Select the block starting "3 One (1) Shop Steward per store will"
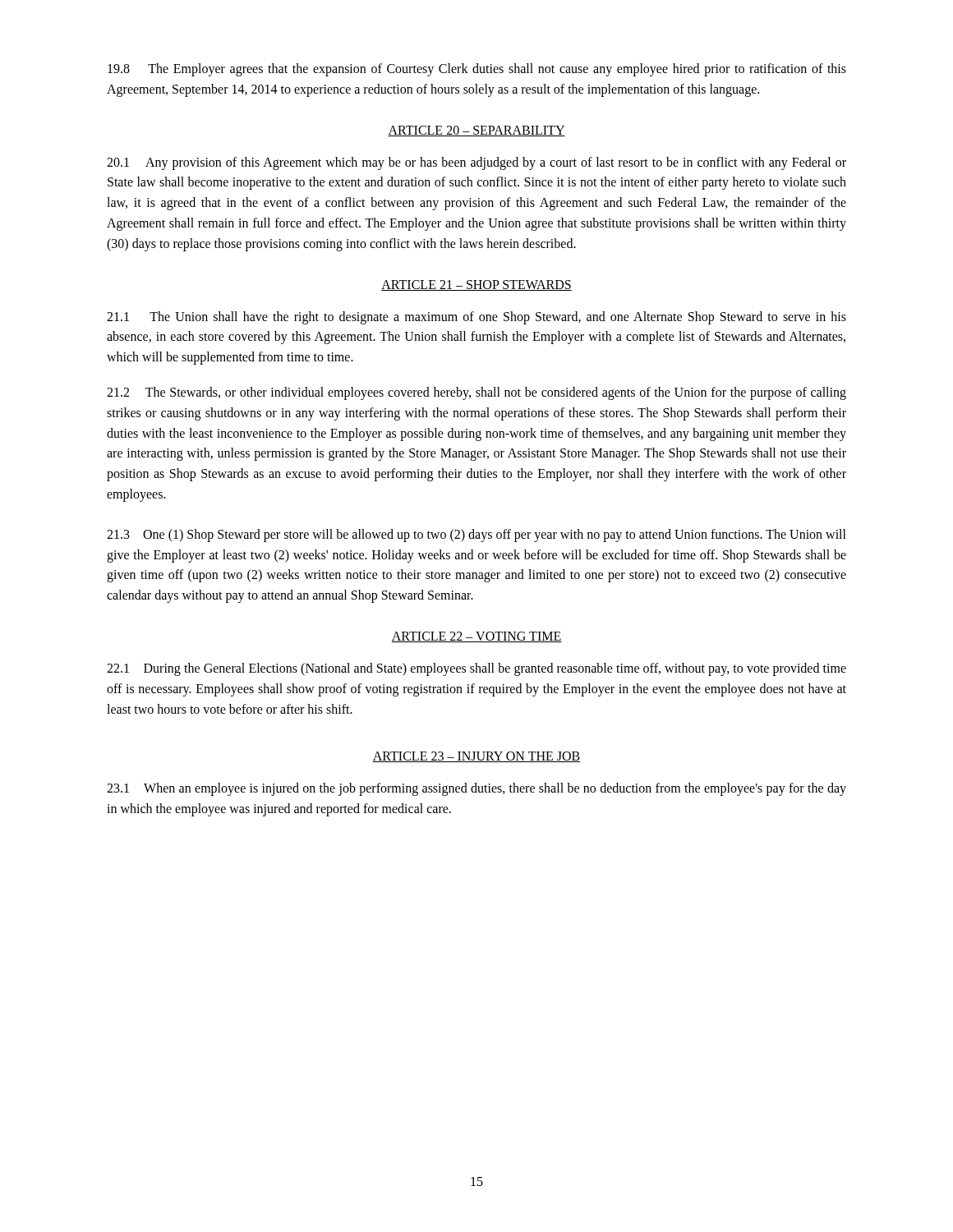This screenshot has width=953, height=1232. [x=476, y=565]
